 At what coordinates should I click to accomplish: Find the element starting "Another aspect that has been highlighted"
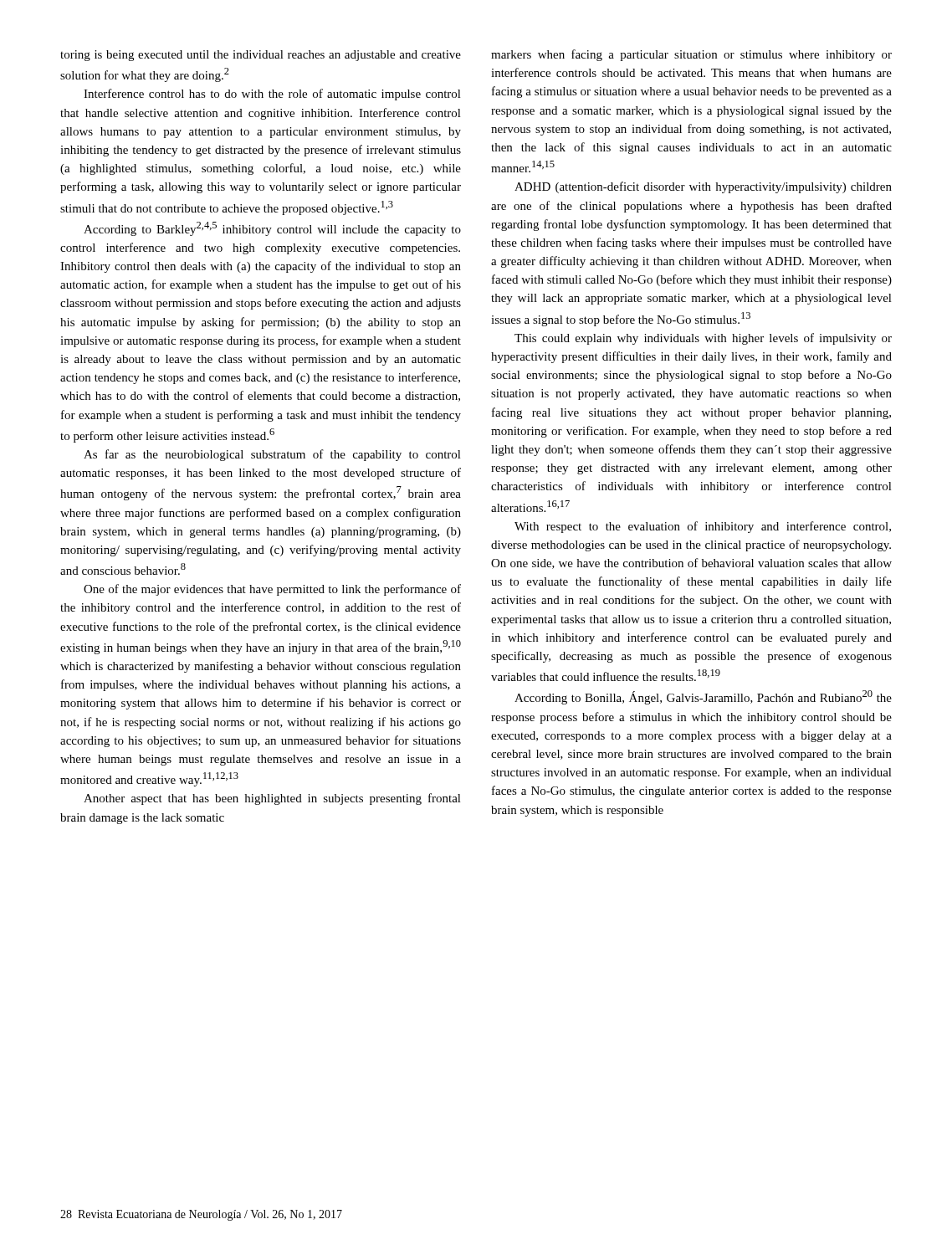[261, 808]
